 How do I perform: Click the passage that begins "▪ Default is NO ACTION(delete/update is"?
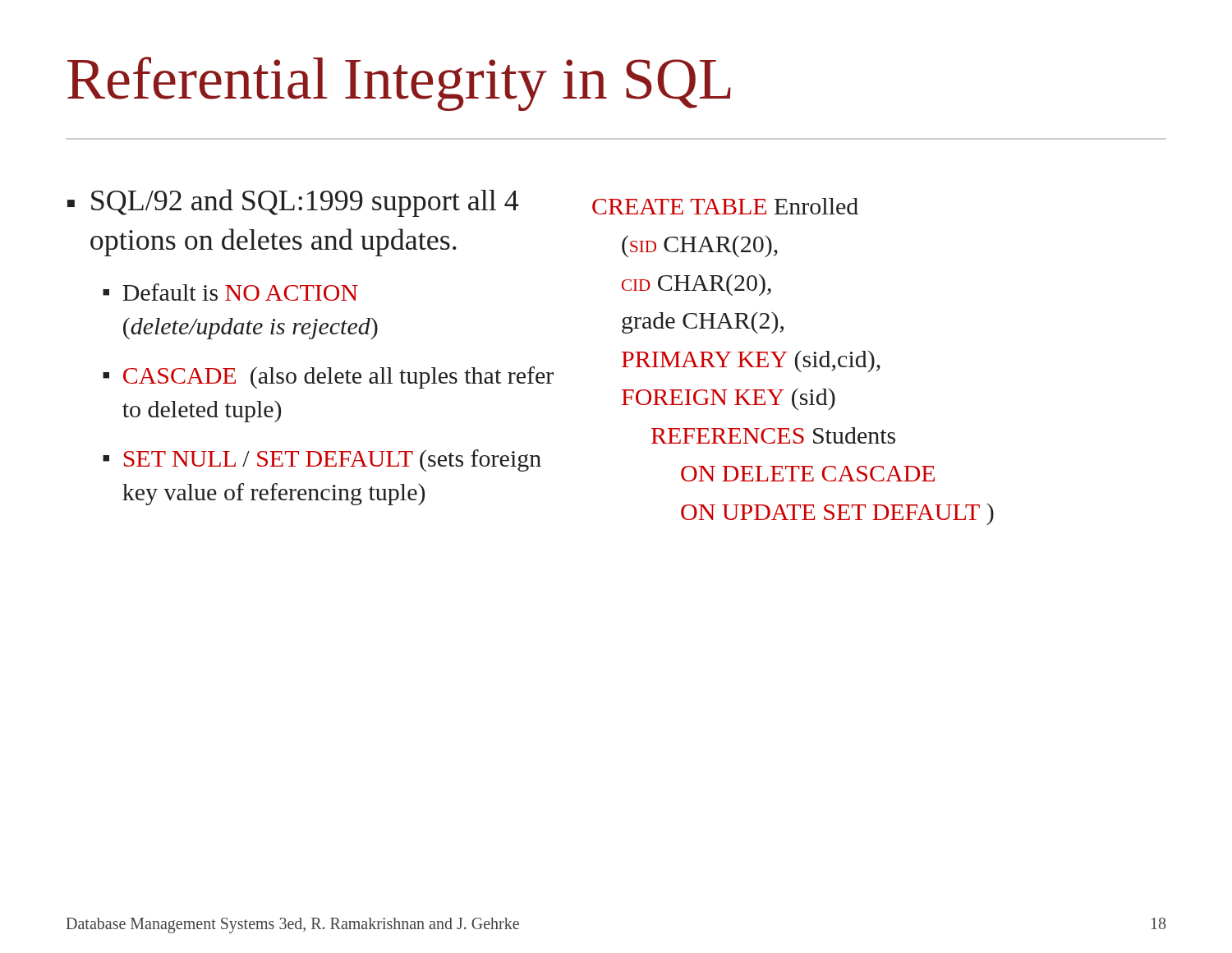[x=240, y=309]
